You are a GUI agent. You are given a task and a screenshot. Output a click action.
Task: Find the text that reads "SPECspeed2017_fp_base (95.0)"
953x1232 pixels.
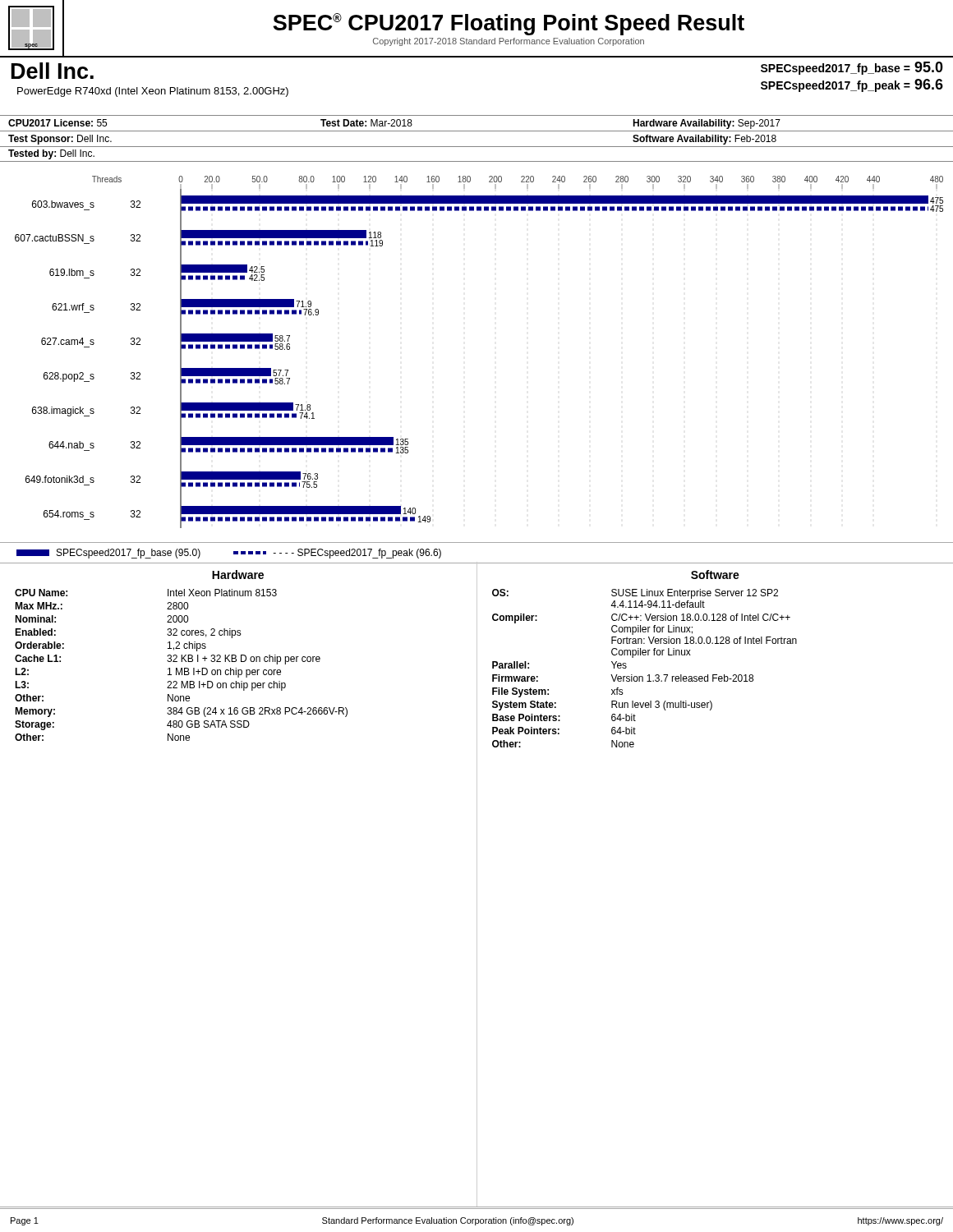(108, 553)
